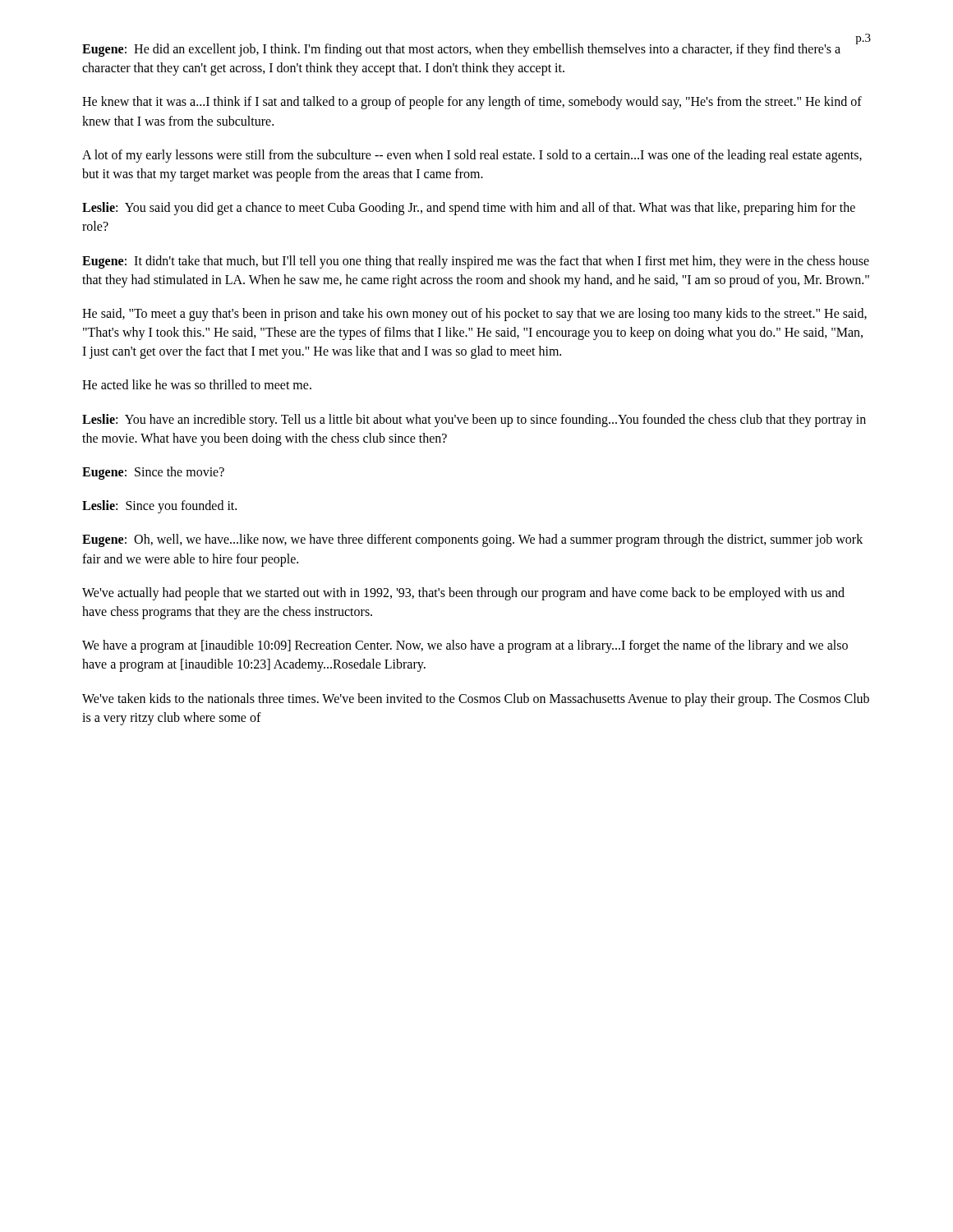Screen dimensions: 1232x953
Task: Point to the block beginning "We've taken kids to the nationals three"
Action: click(x=476, y=708)
